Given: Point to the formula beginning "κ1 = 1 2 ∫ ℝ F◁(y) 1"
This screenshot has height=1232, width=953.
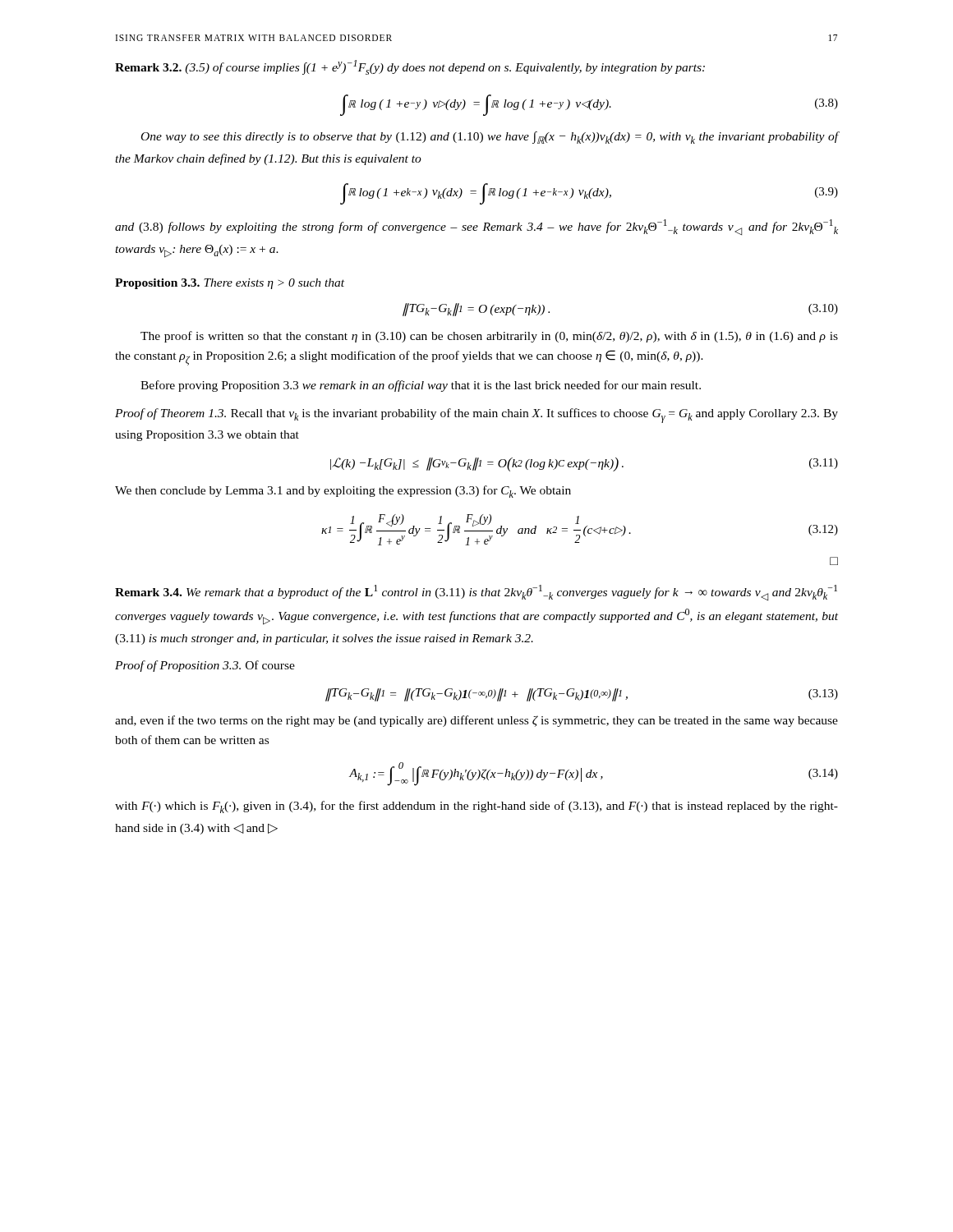Looking at the screenshot, I should tap(580, 530).
